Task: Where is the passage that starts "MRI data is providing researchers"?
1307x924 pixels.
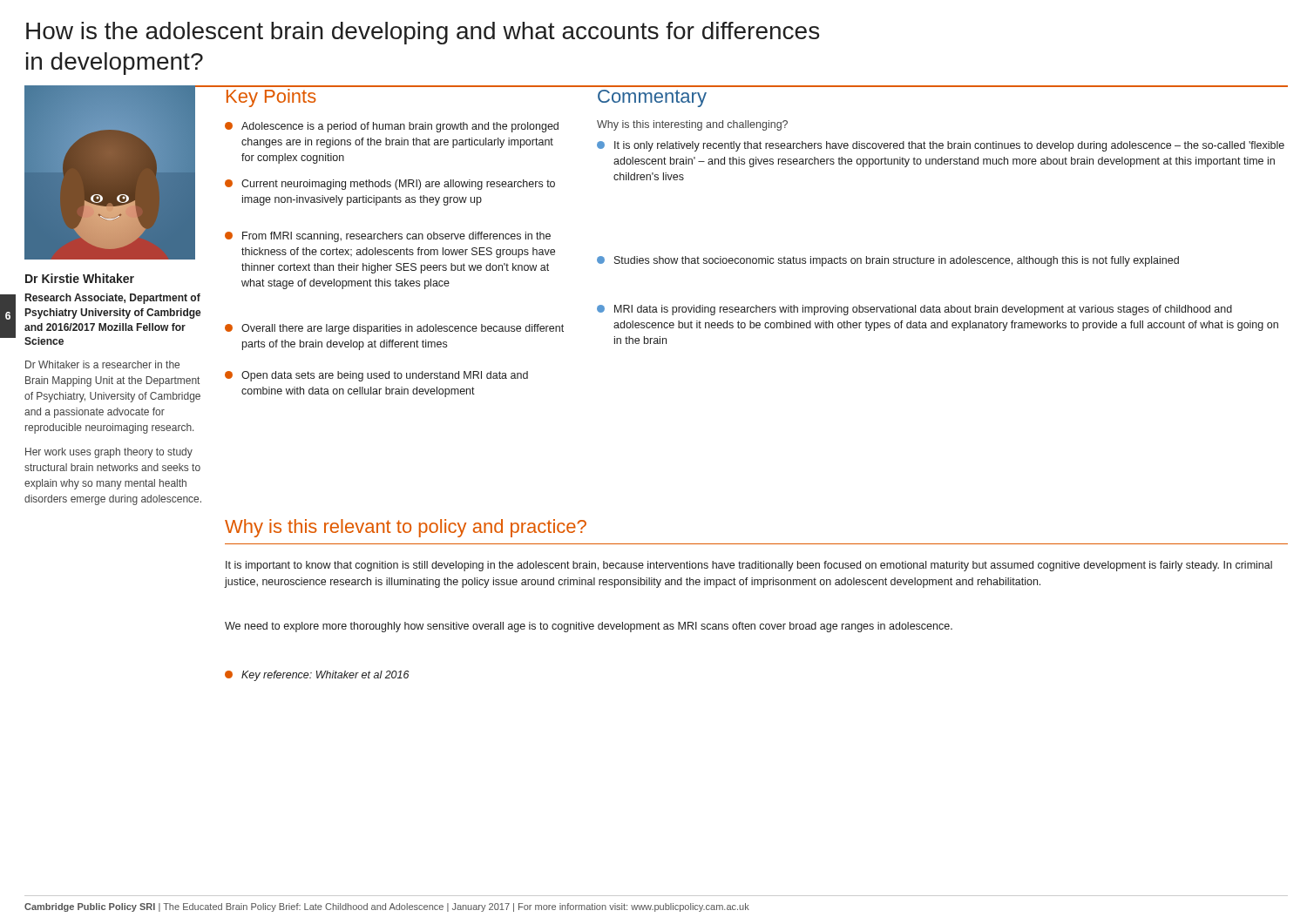Action: [x=941, y=325]
